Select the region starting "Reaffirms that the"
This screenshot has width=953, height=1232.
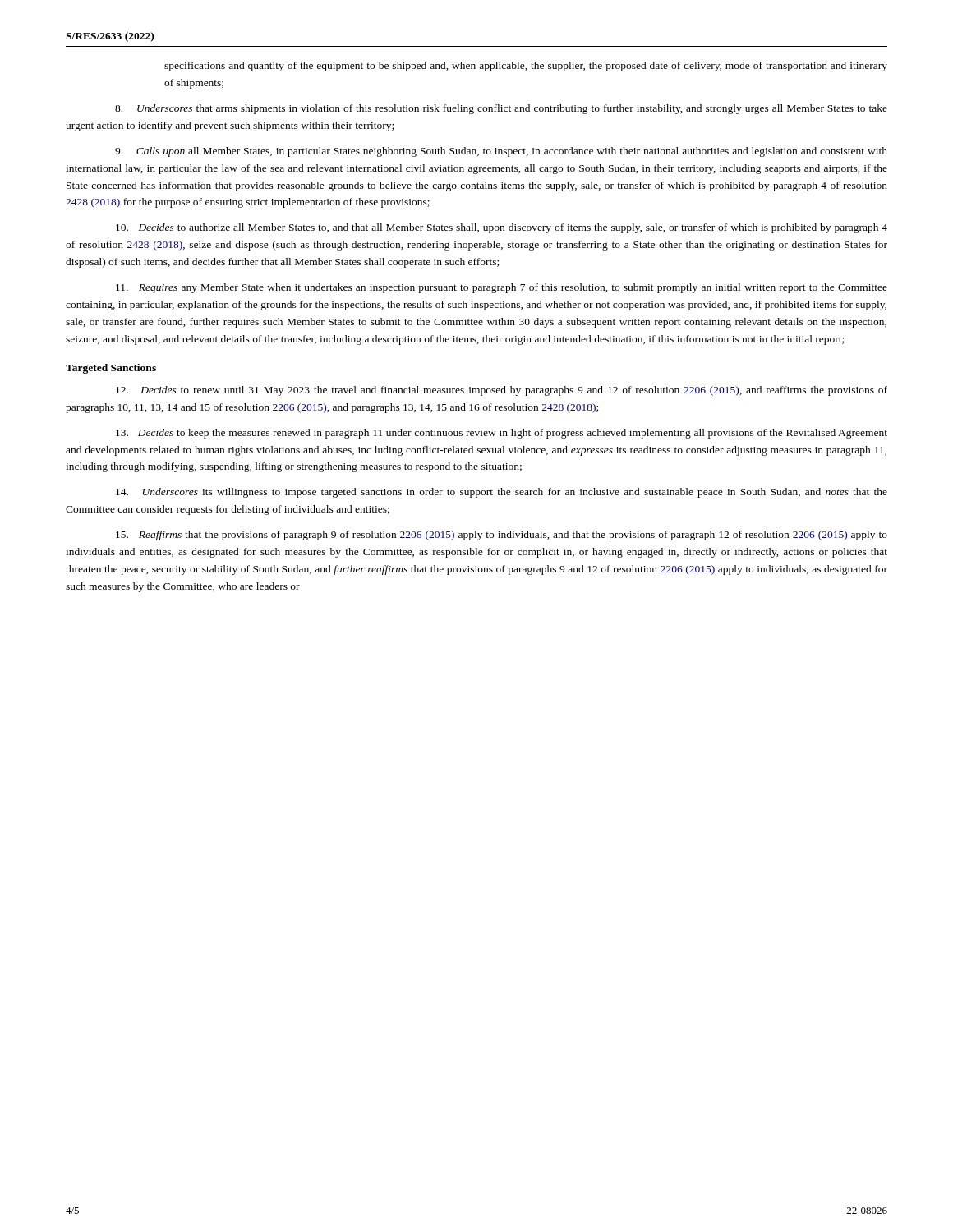tap(476, 561)
